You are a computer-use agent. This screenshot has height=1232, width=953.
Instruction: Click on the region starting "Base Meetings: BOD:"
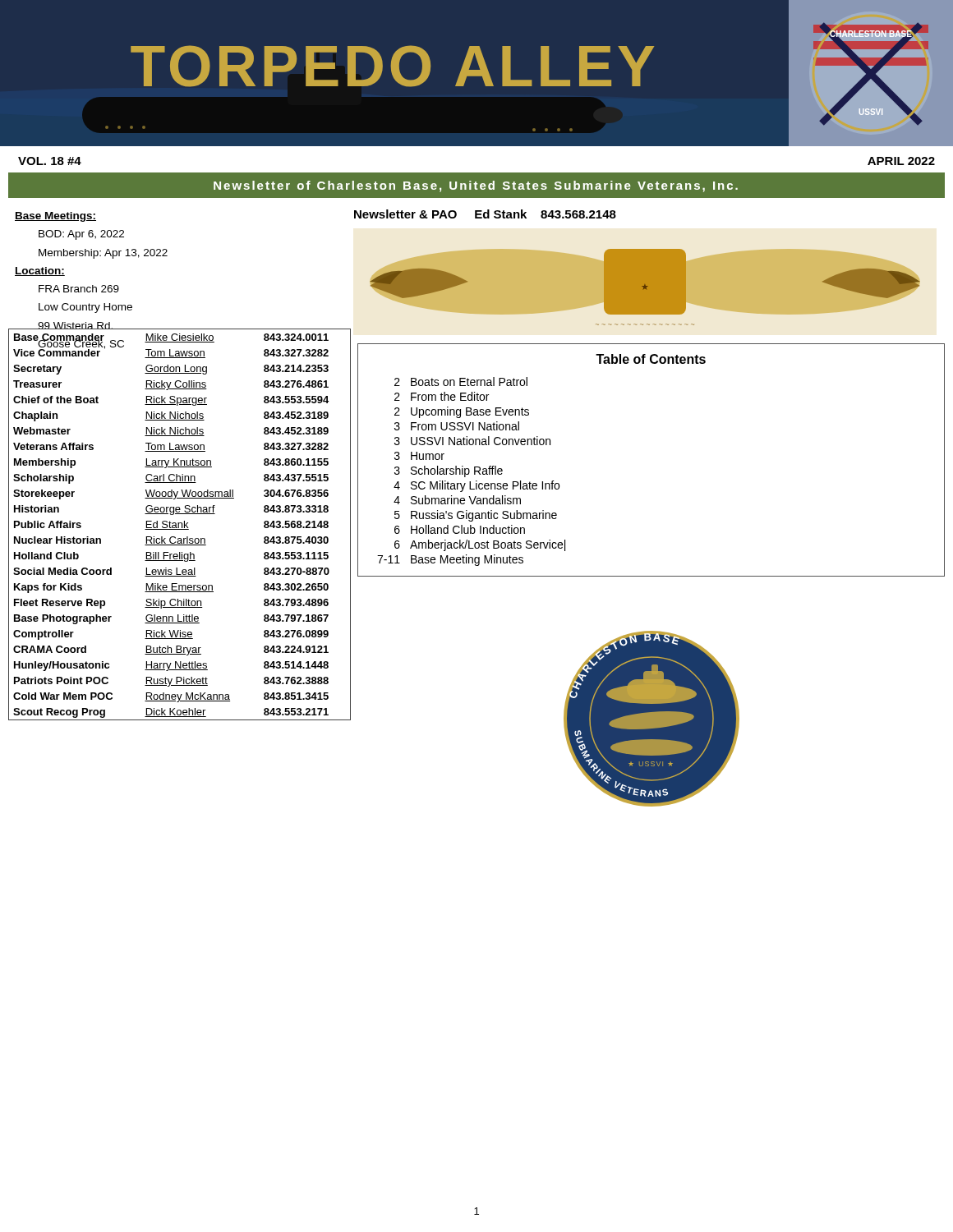click(x=117, y=281)
